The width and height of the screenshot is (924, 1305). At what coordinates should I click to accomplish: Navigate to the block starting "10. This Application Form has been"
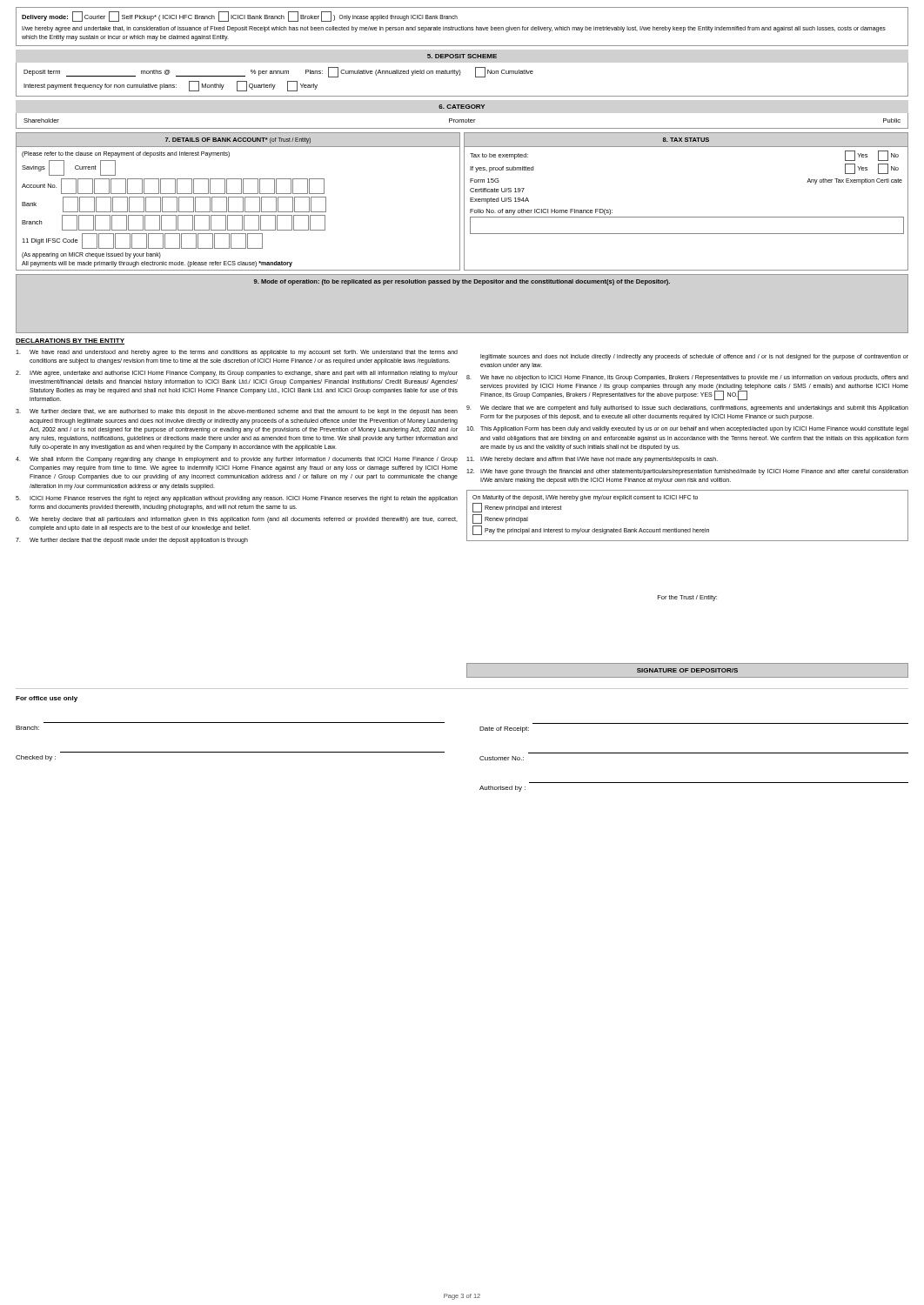click(x=687, y=438)
